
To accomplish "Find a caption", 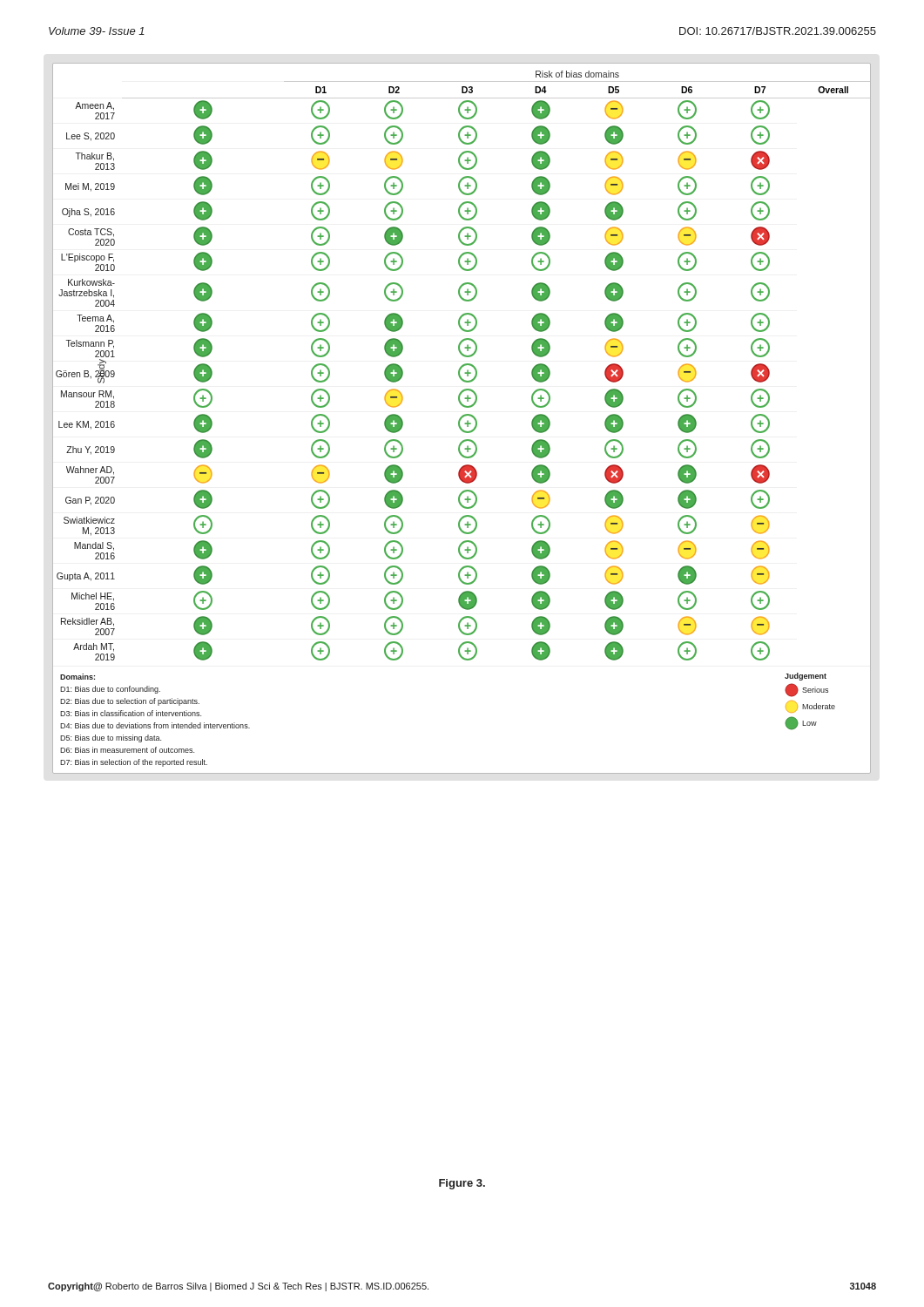I will (x=462, y=1183).
